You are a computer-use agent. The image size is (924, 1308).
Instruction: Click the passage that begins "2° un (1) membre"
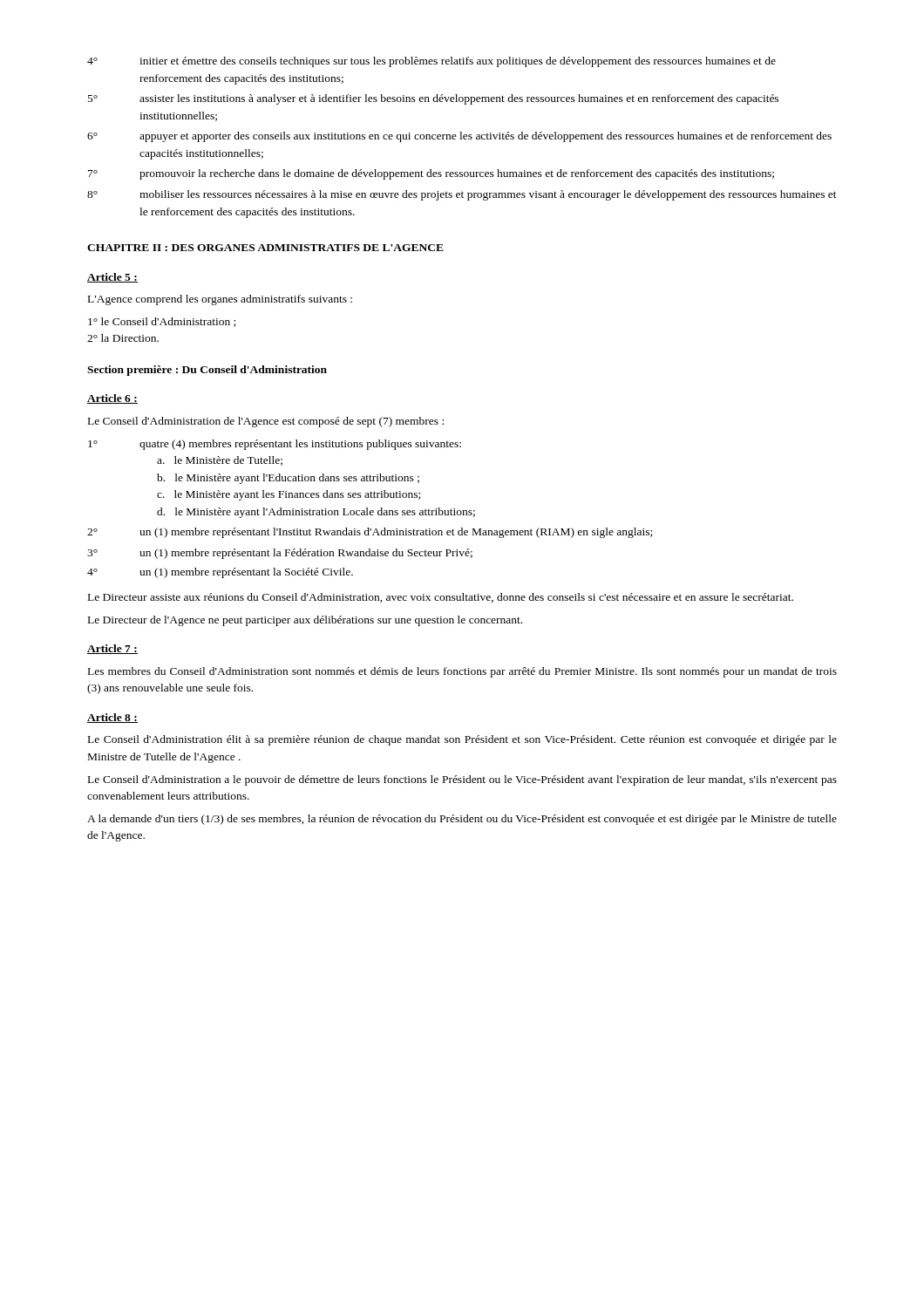tap(462, 532)
